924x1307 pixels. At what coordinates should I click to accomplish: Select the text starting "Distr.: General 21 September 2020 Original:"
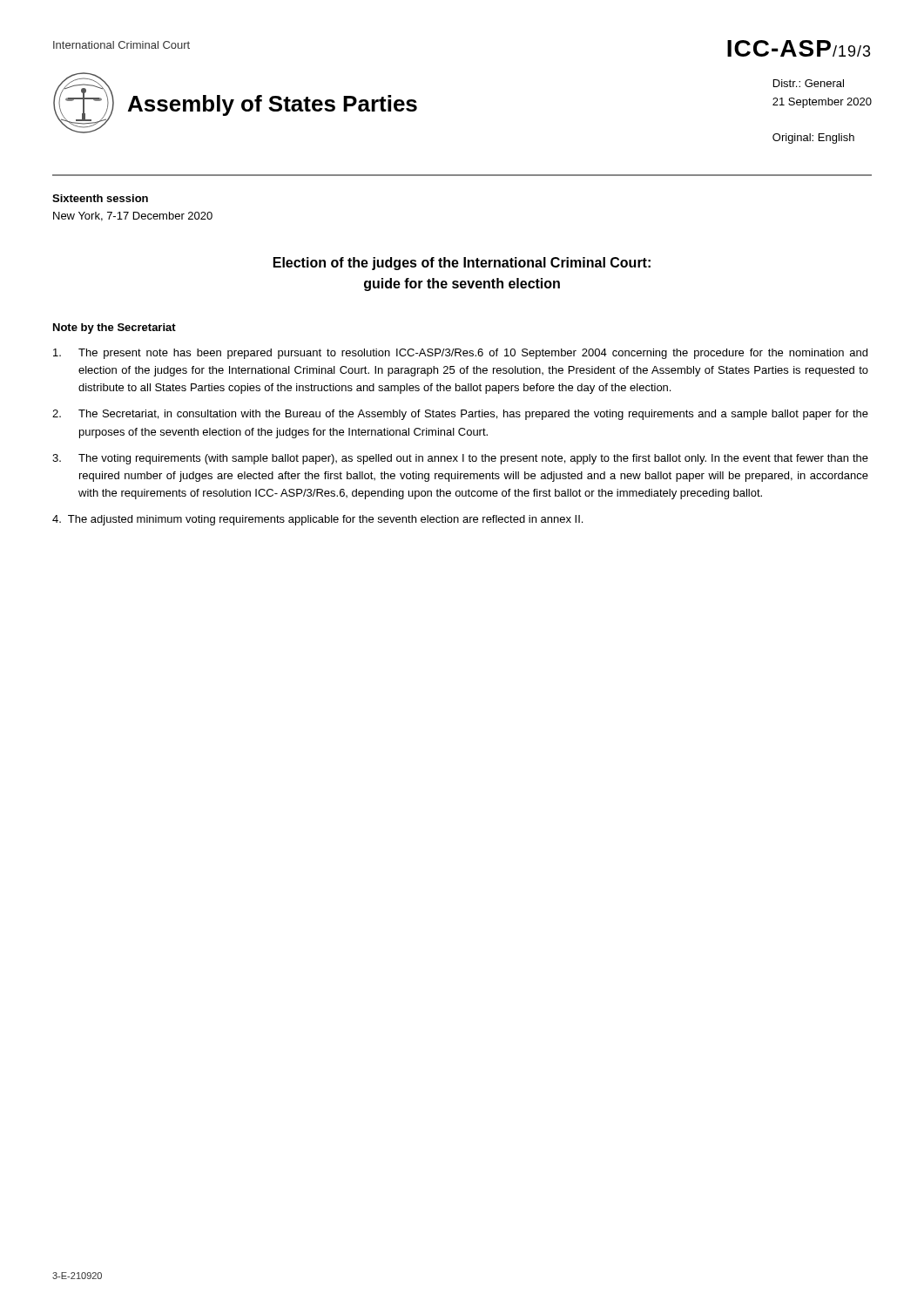tap(822, 110)
